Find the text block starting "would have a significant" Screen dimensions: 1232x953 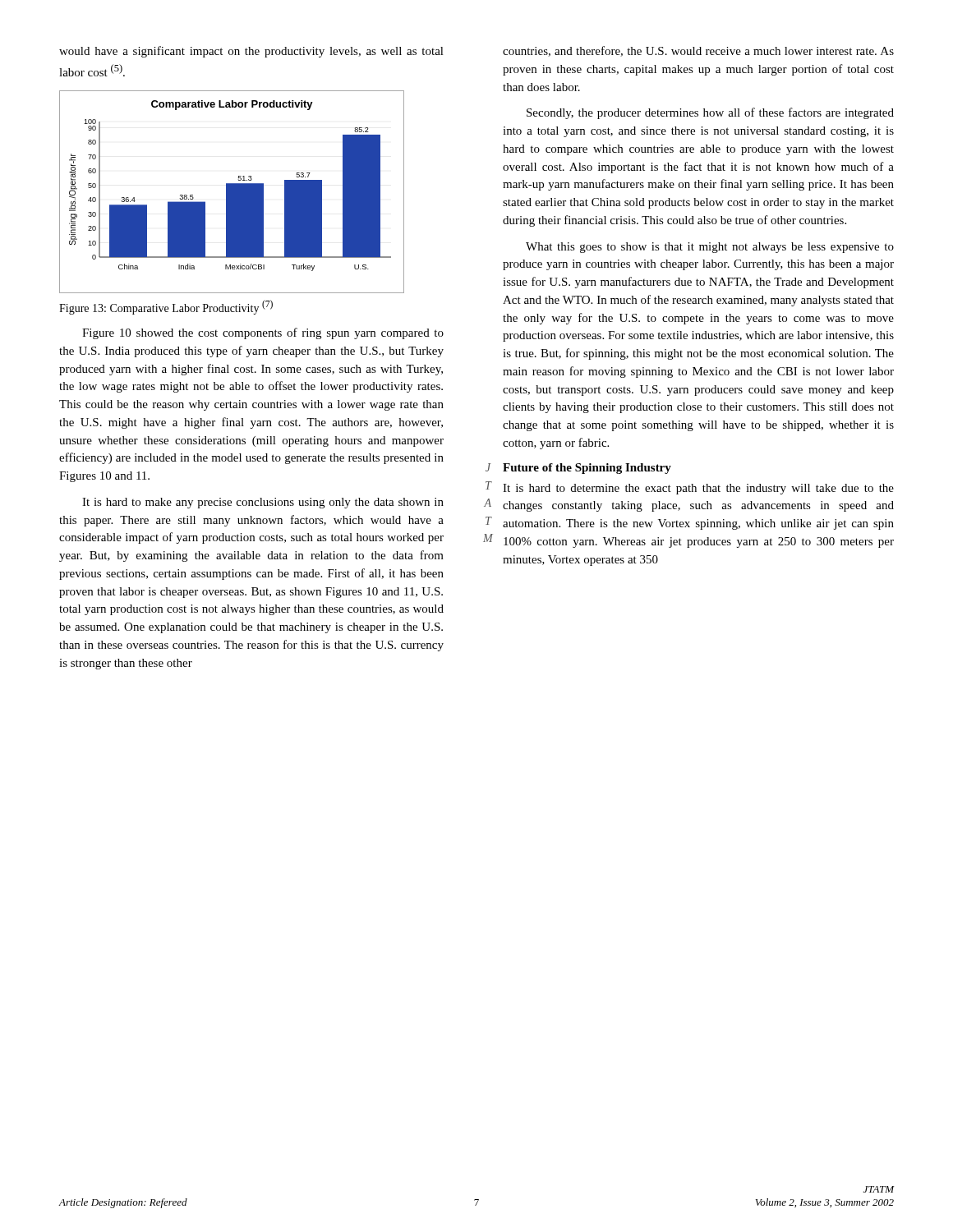251,62
